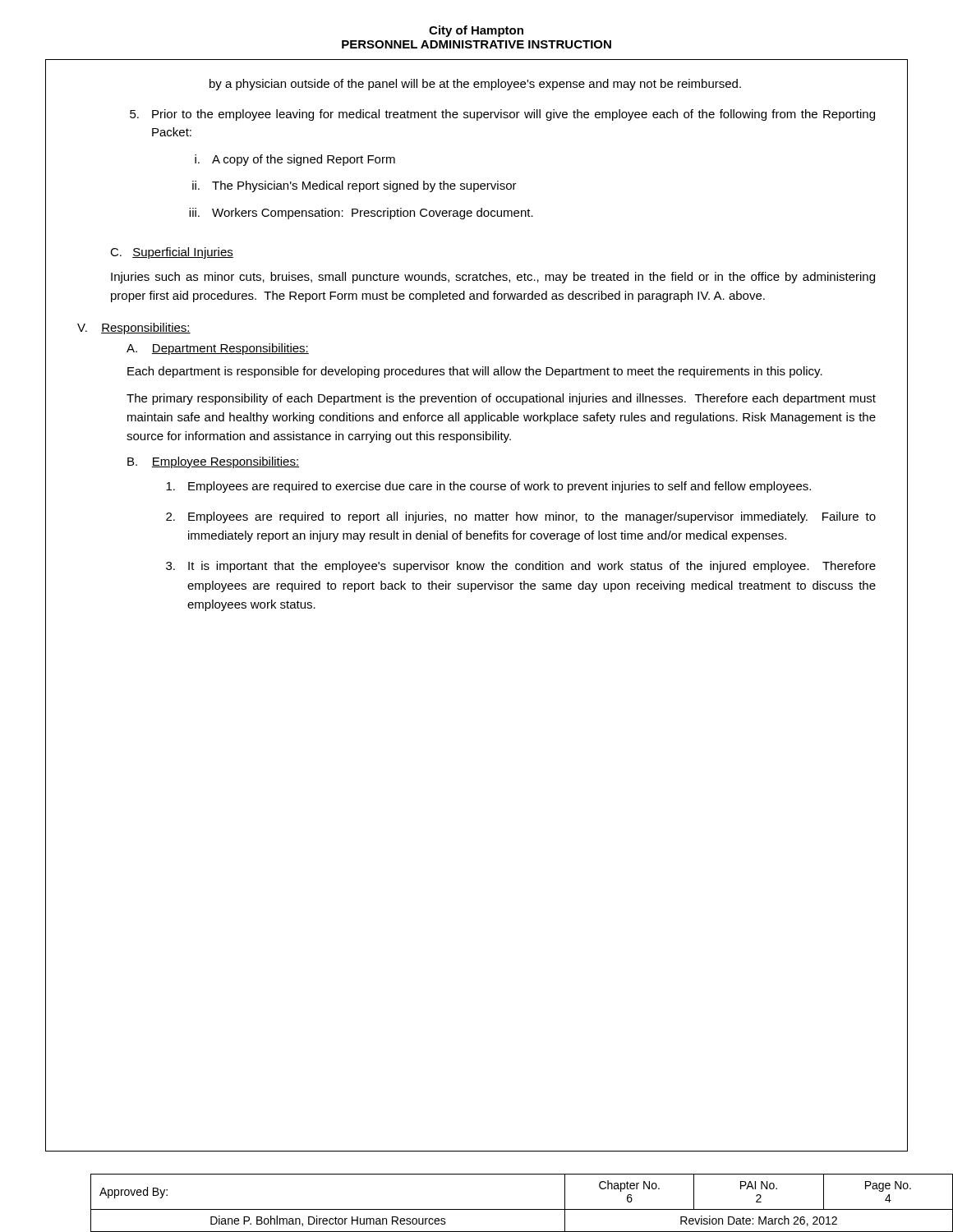Locate the passage starting "ii. The Physician's Medical report signed"
Viewport: 953px width, 1232px height.
click(x=518, y=186)
